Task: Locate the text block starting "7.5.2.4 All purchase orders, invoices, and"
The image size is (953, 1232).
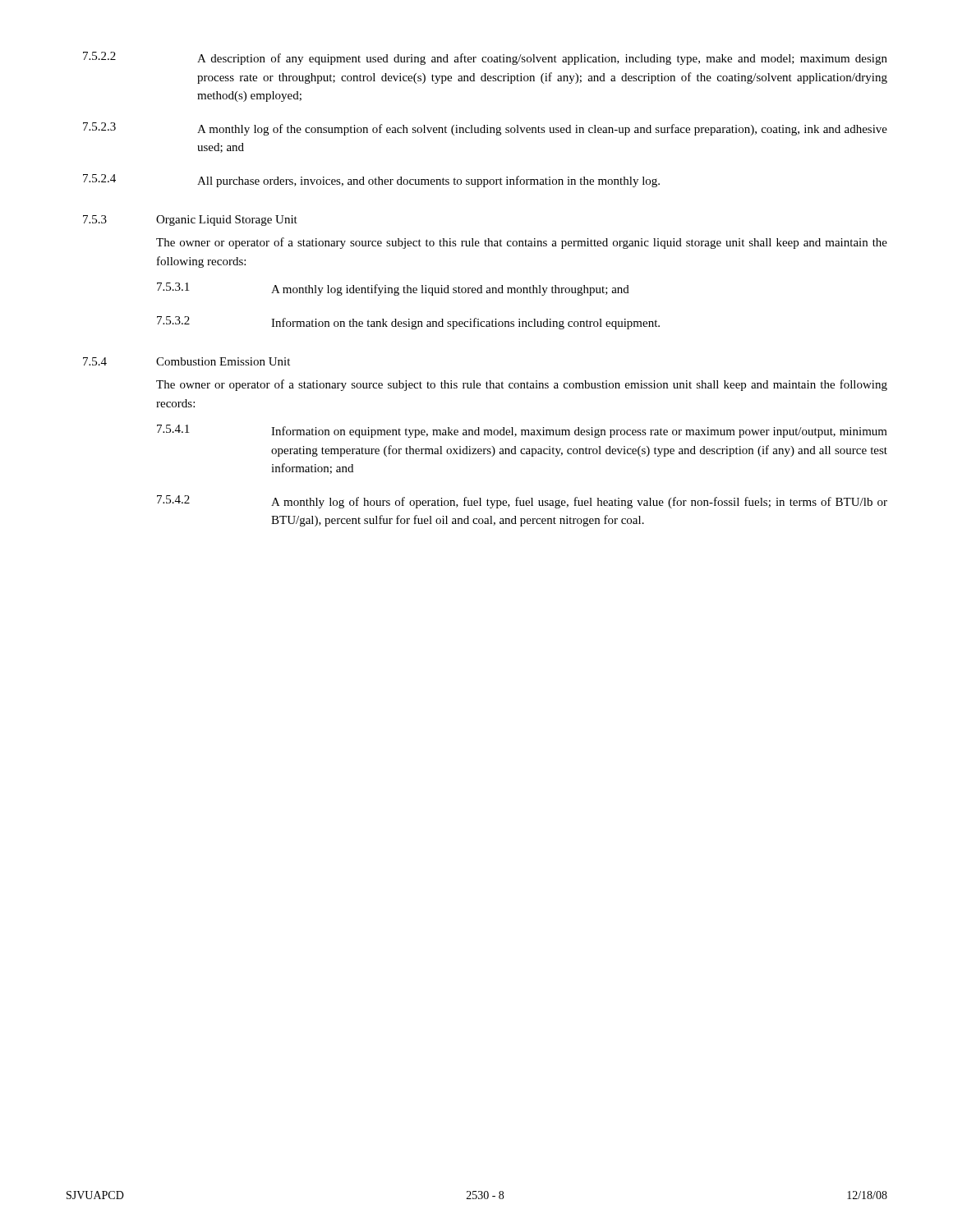Action: point(485,180)
